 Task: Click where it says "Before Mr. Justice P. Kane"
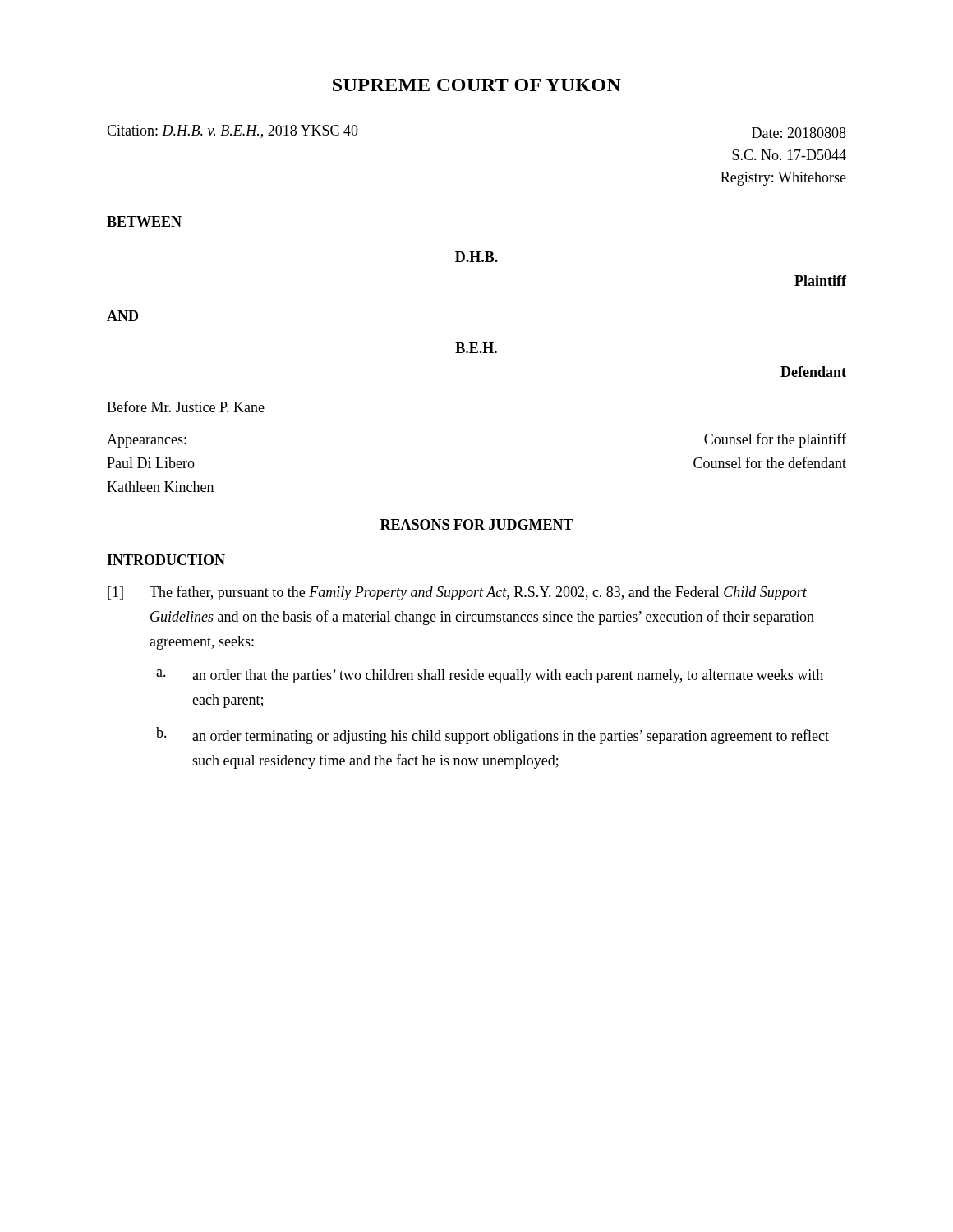point(186,407)
